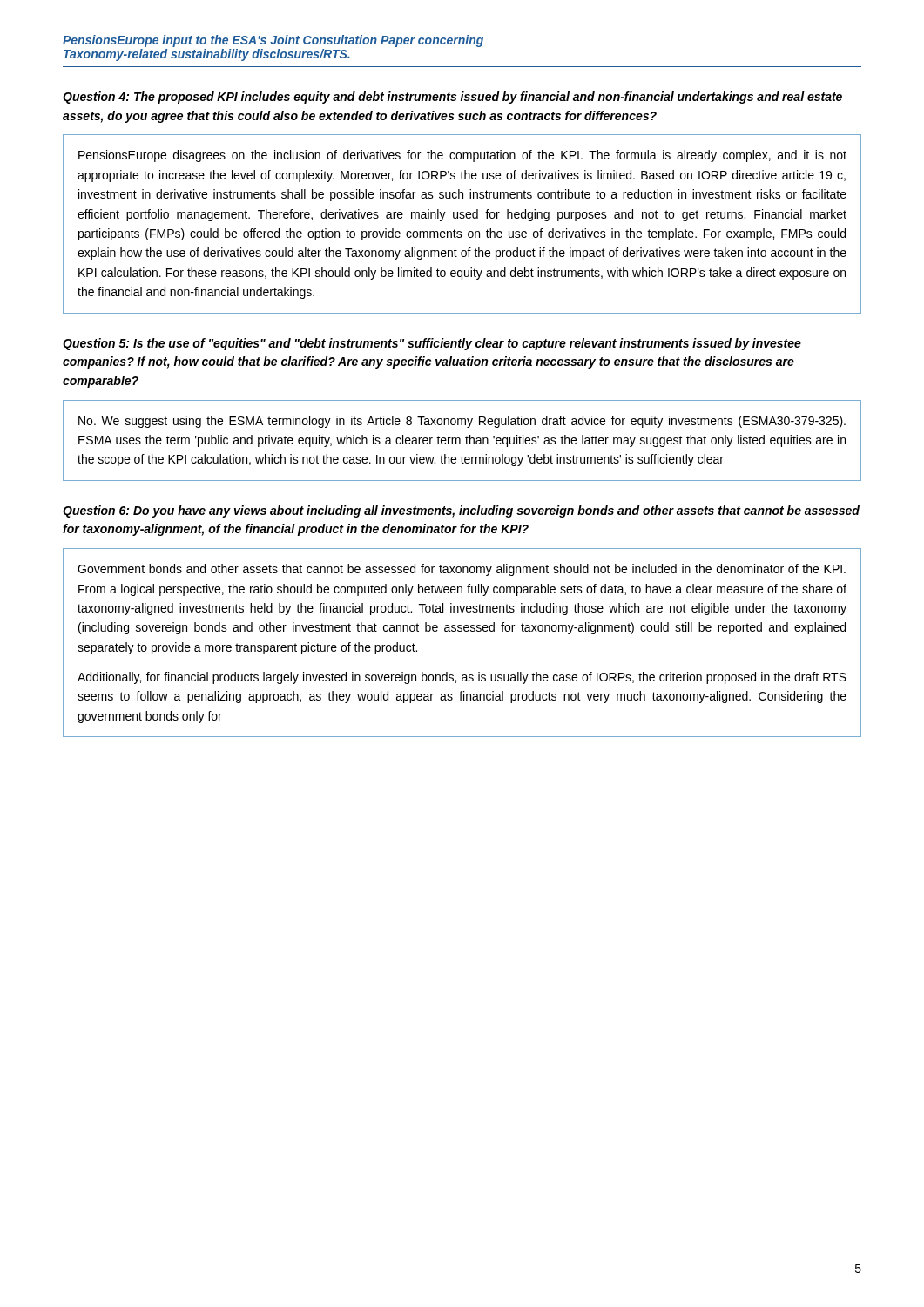Find the region starting "Question 6: Do you have"

[461, 520]
